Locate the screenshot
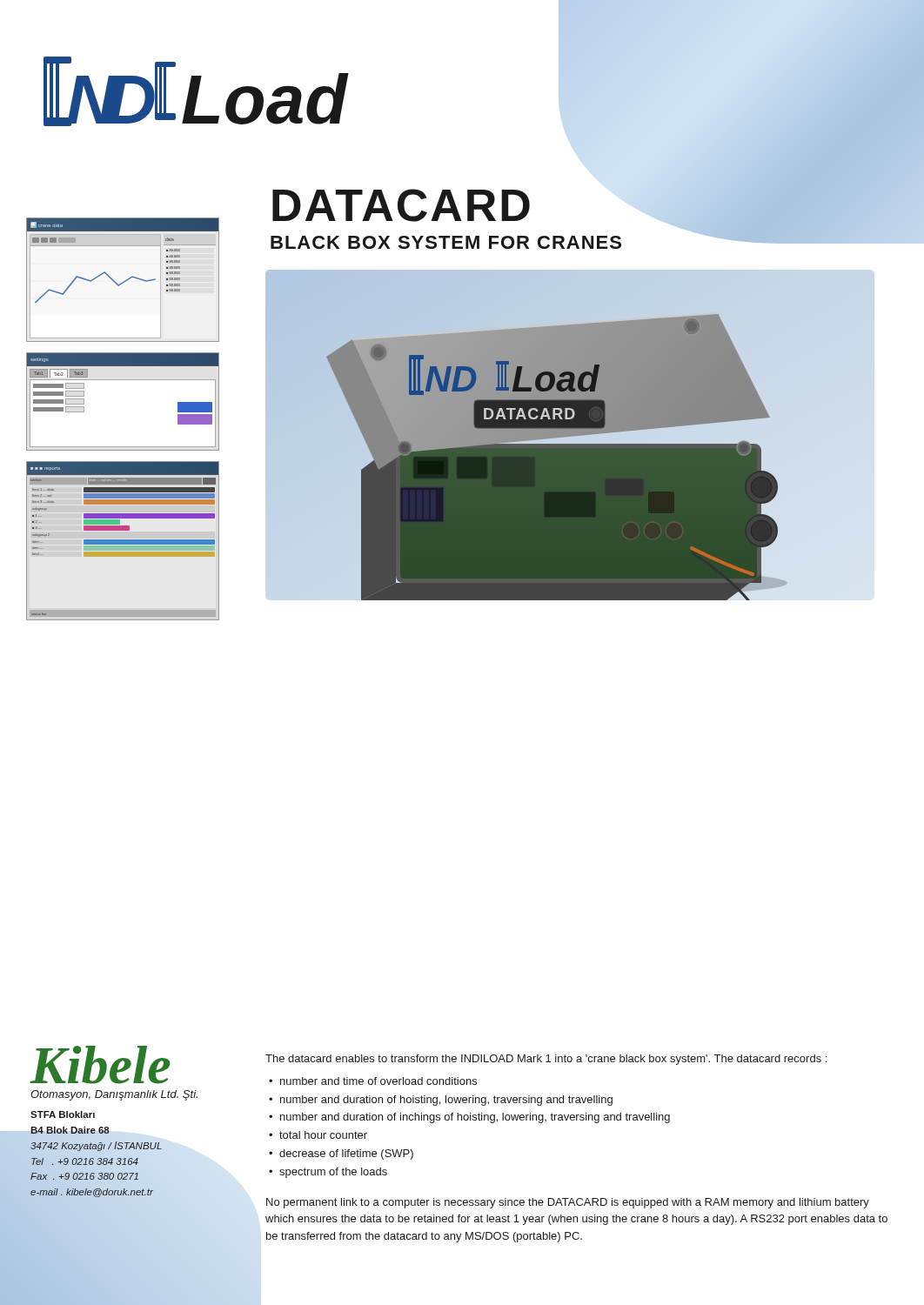 tap(126, 424)
